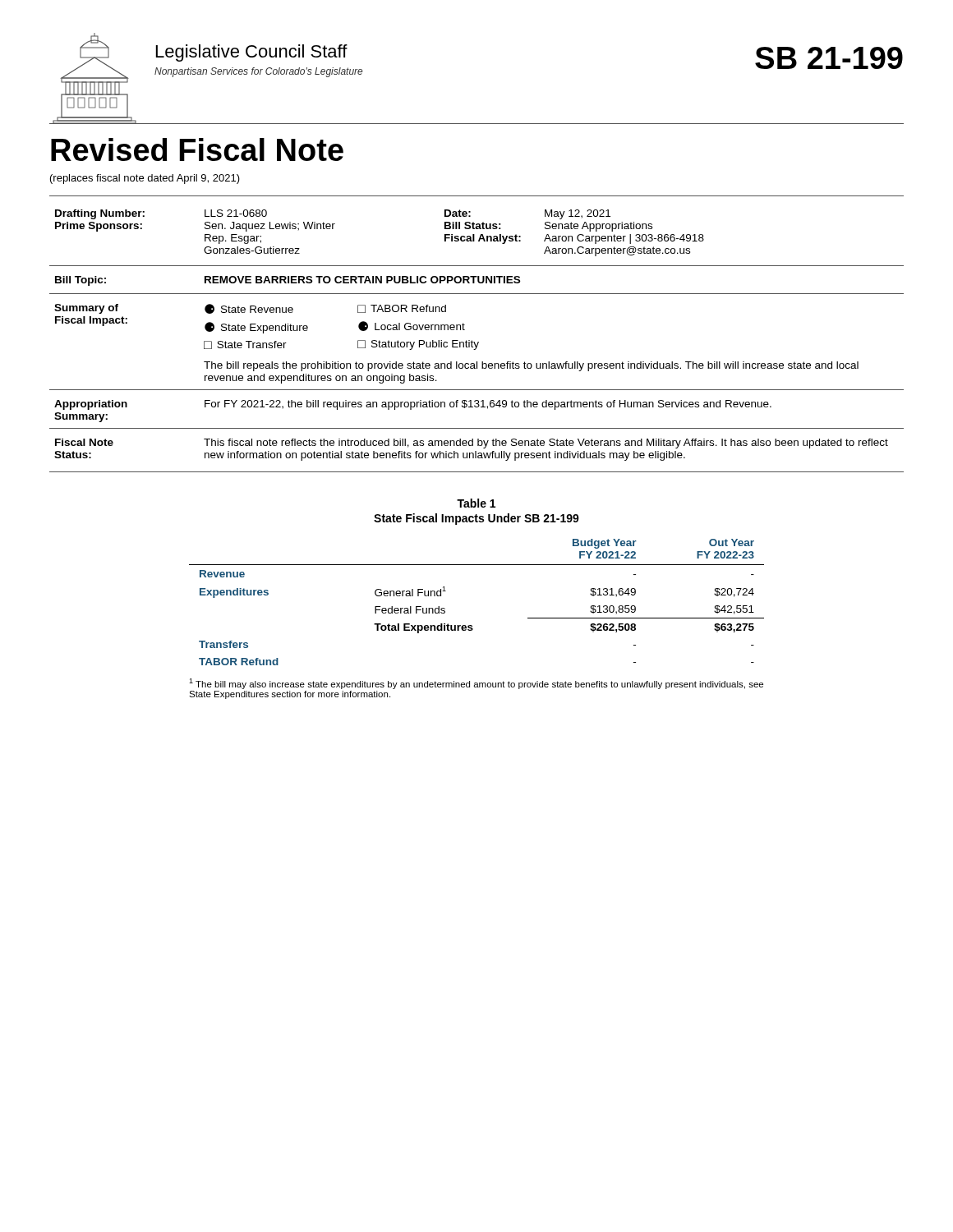The image size is (953, 1232).
Task: Find the block on this page that starts "1 The bill may also increase"
Action: [476, 688]
